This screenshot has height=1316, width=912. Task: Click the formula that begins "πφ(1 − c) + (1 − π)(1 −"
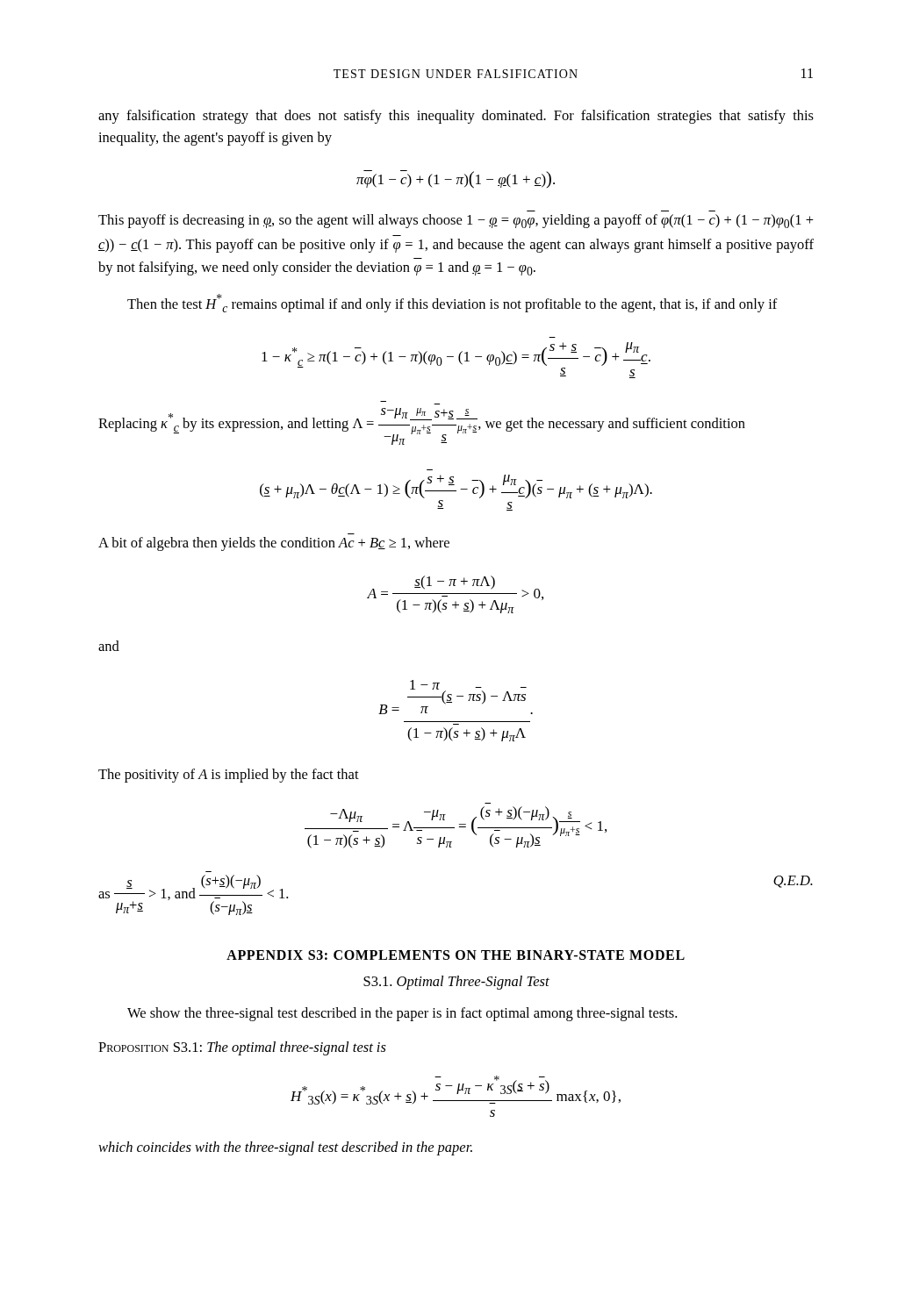[456, 178]
